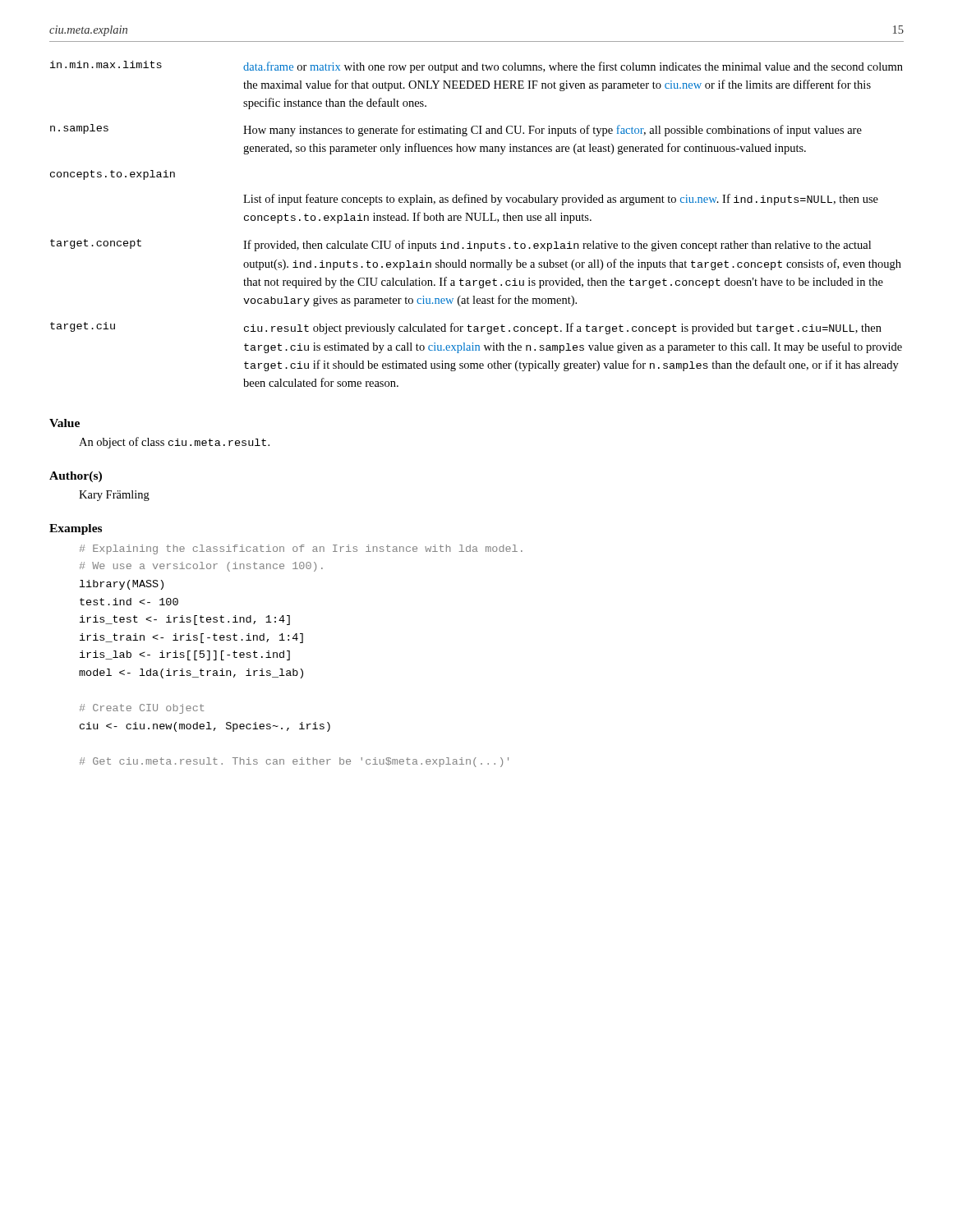Screen dimensions: 1232x953
Task: Click on the text block with the text "ciu.result object previously calculated"
Action: click(573, 355)
